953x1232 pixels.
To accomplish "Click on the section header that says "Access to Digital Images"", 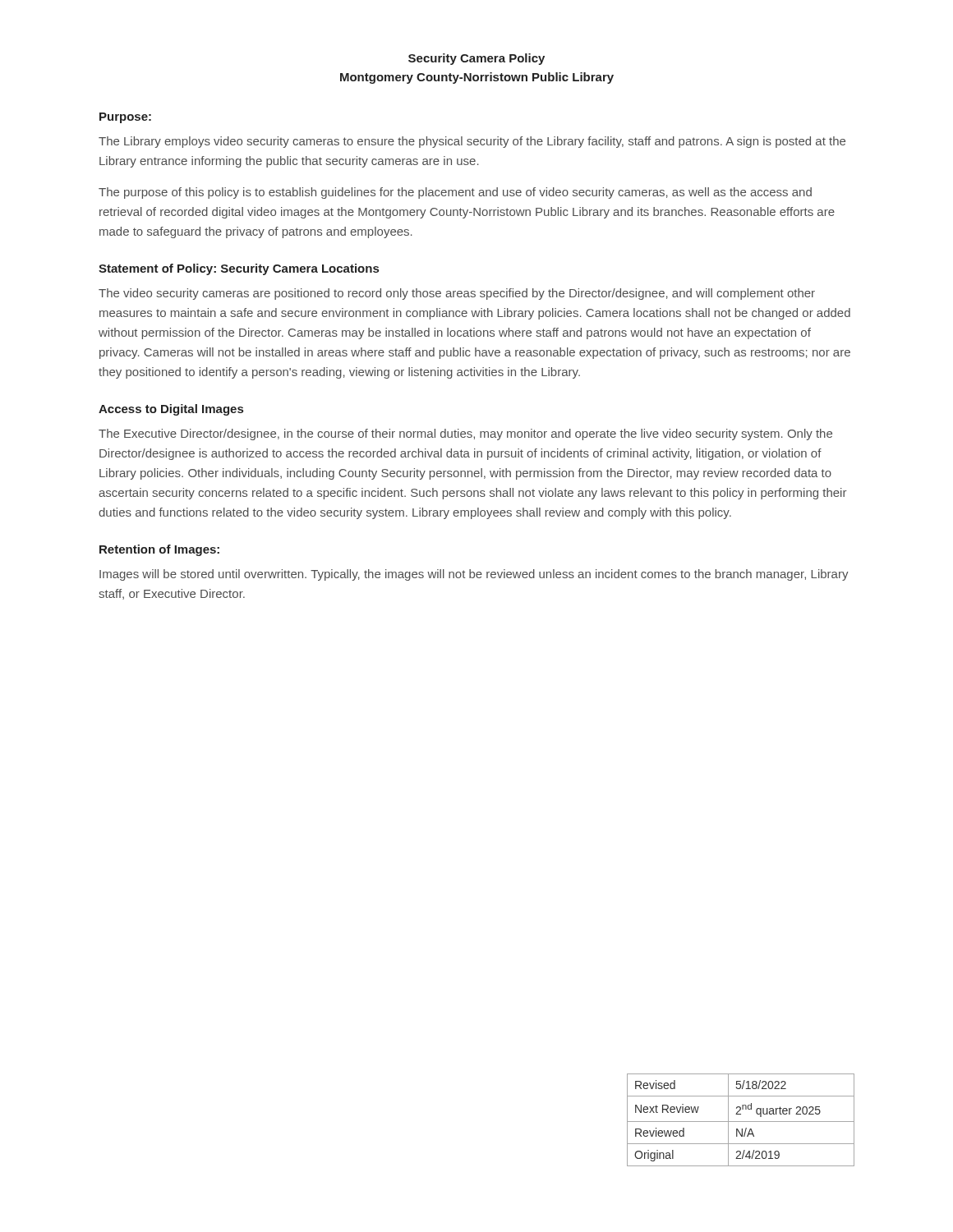I will pos(171,409).
